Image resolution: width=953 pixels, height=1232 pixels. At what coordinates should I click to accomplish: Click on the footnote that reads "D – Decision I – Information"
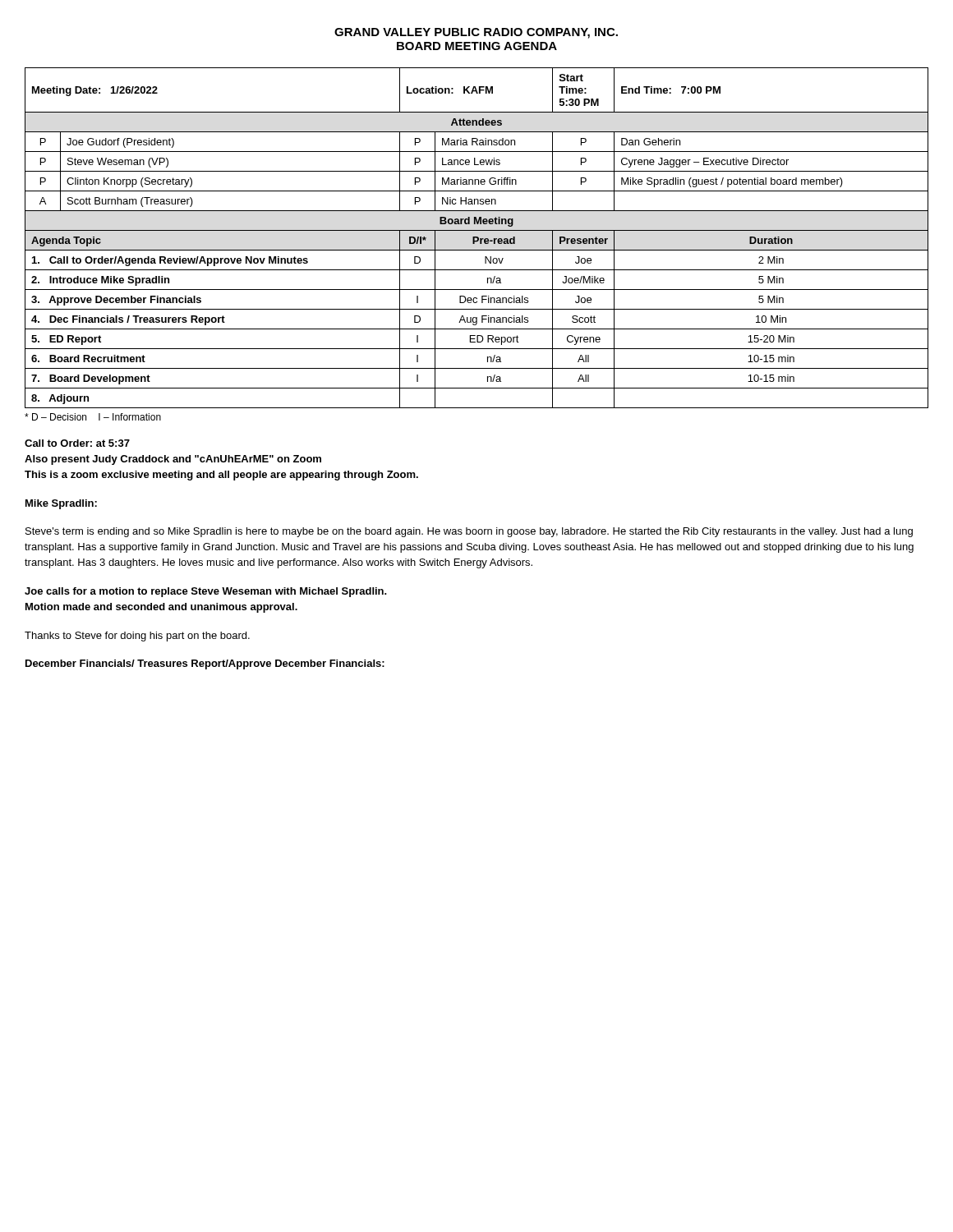(x=93, y=417)
